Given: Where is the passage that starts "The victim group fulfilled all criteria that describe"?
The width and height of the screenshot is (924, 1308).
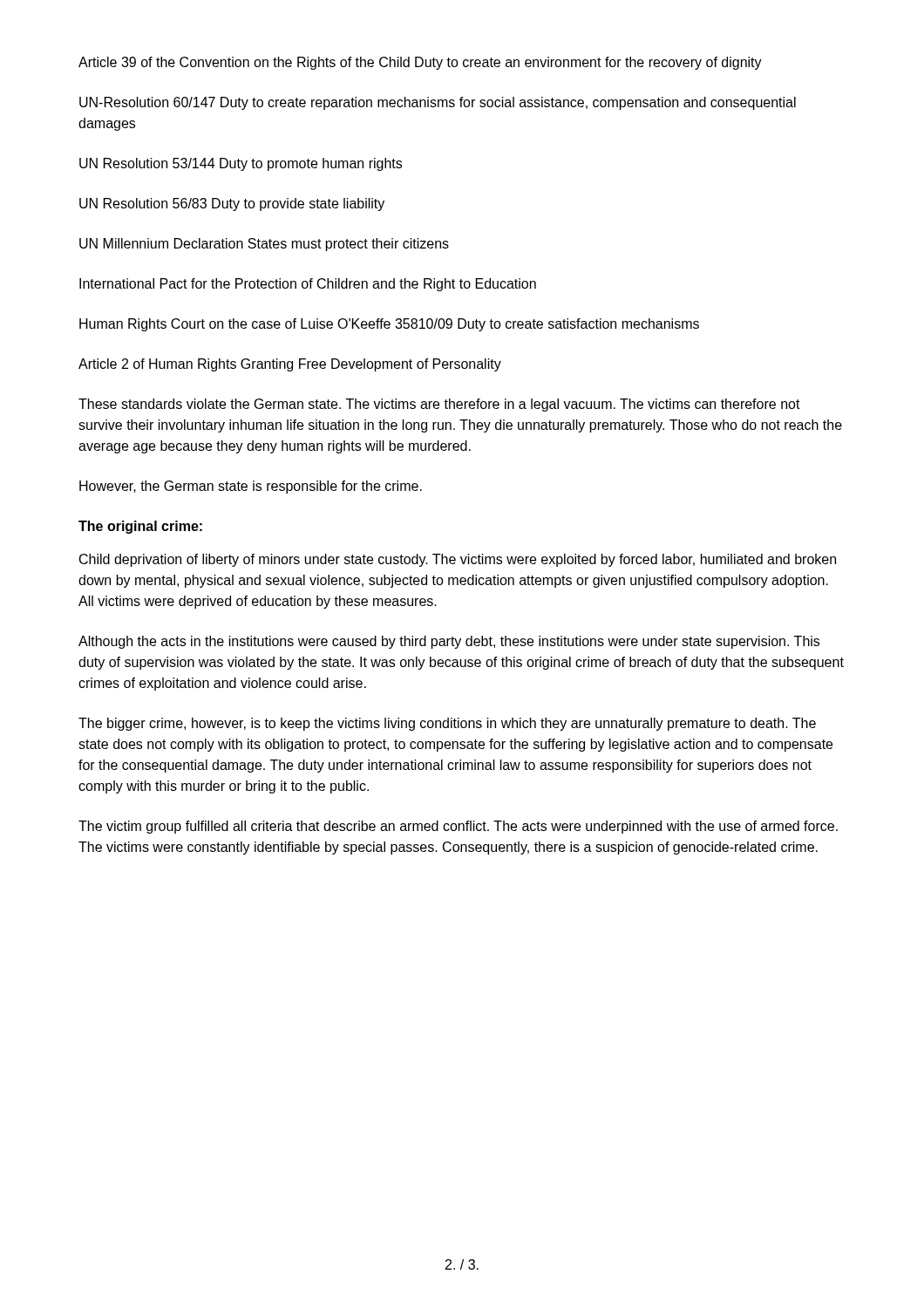Looking at the screenshot, I should click(x=459, y=837).
